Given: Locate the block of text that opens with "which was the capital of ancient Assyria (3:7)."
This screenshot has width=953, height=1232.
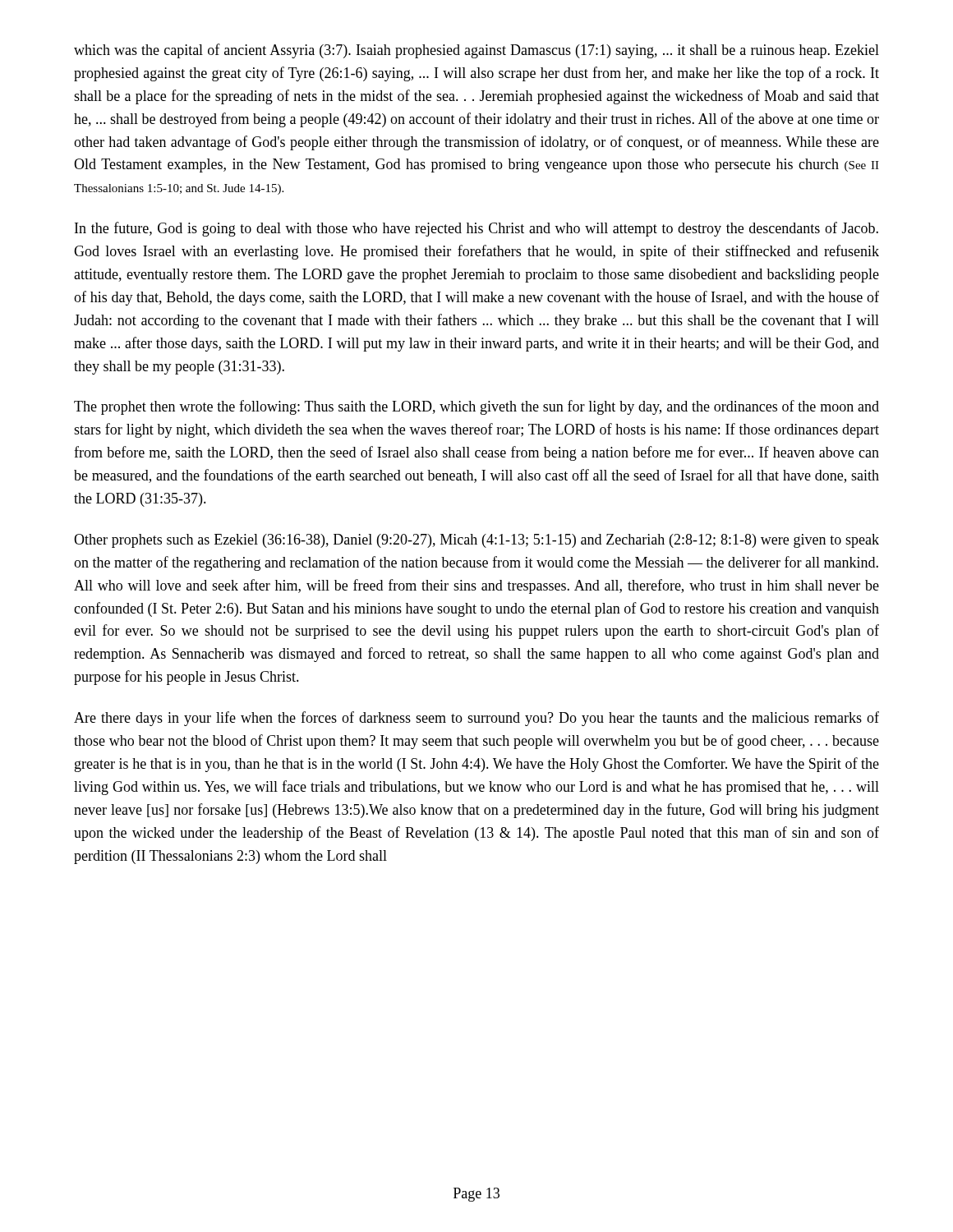Looking at the screenshot, I should 476,118.
